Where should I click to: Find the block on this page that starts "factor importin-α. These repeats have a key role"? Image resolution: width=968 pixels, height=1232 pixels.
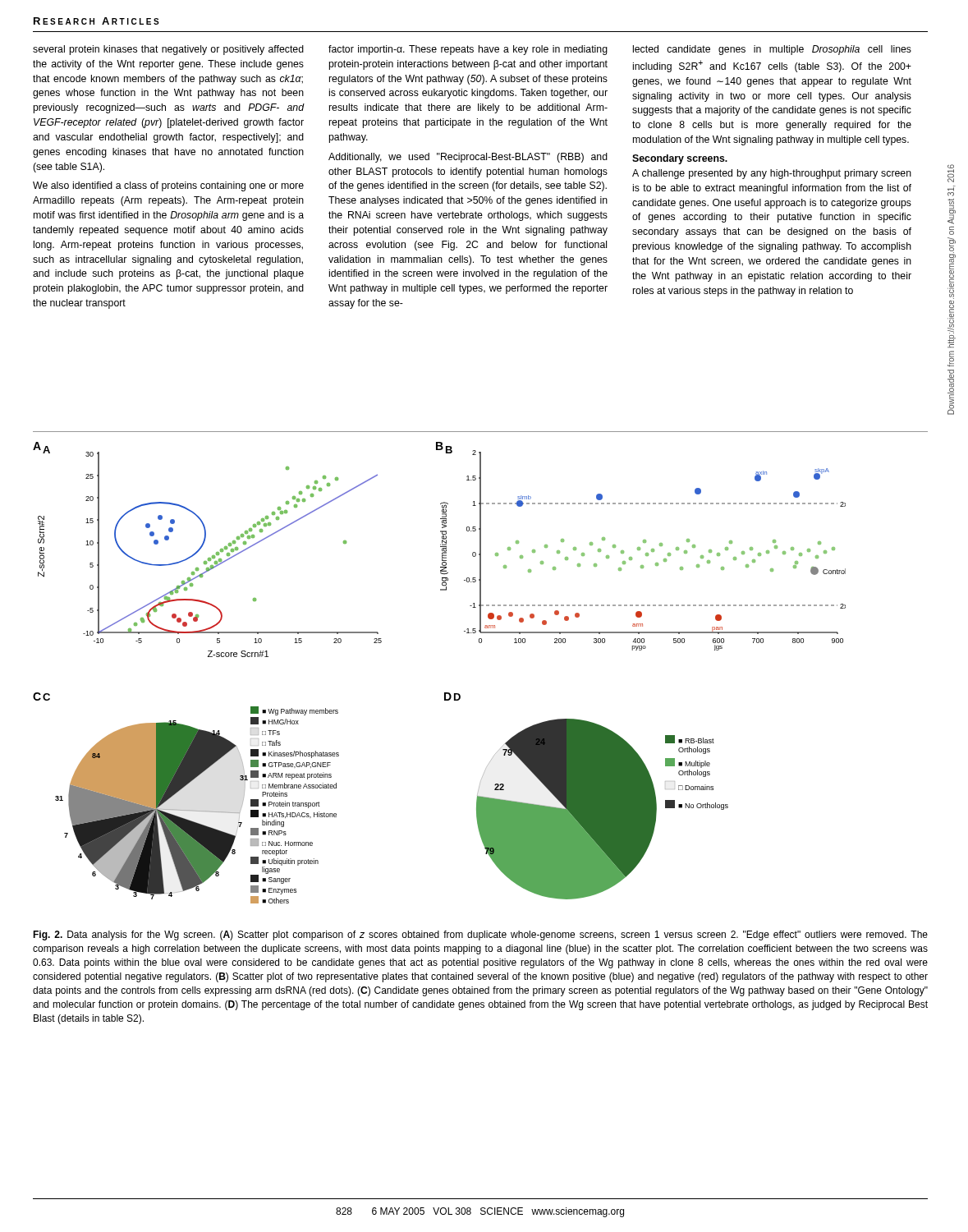(x=468, y=93)
